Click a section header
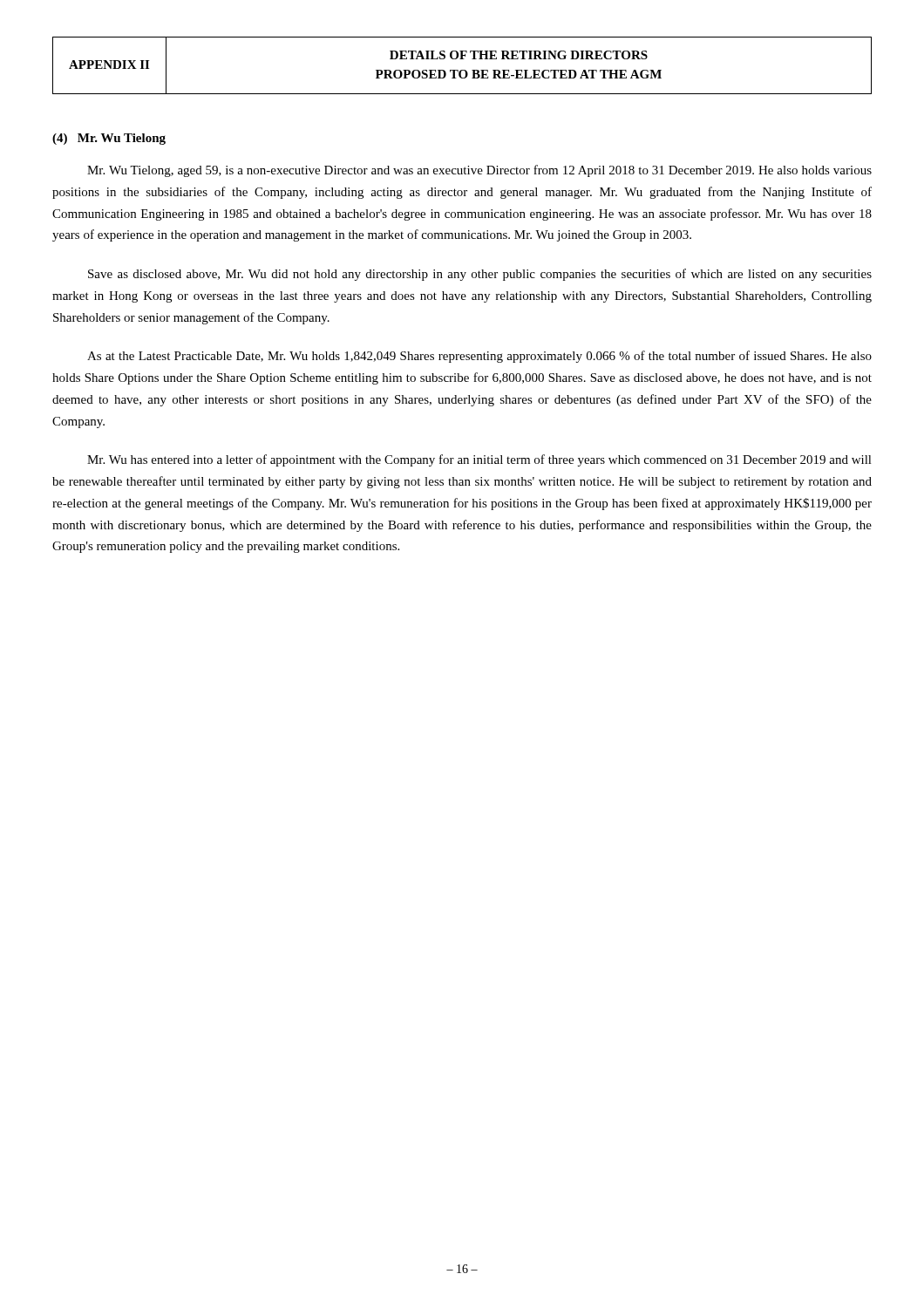Screen dimensions: 1308x924 109,138
